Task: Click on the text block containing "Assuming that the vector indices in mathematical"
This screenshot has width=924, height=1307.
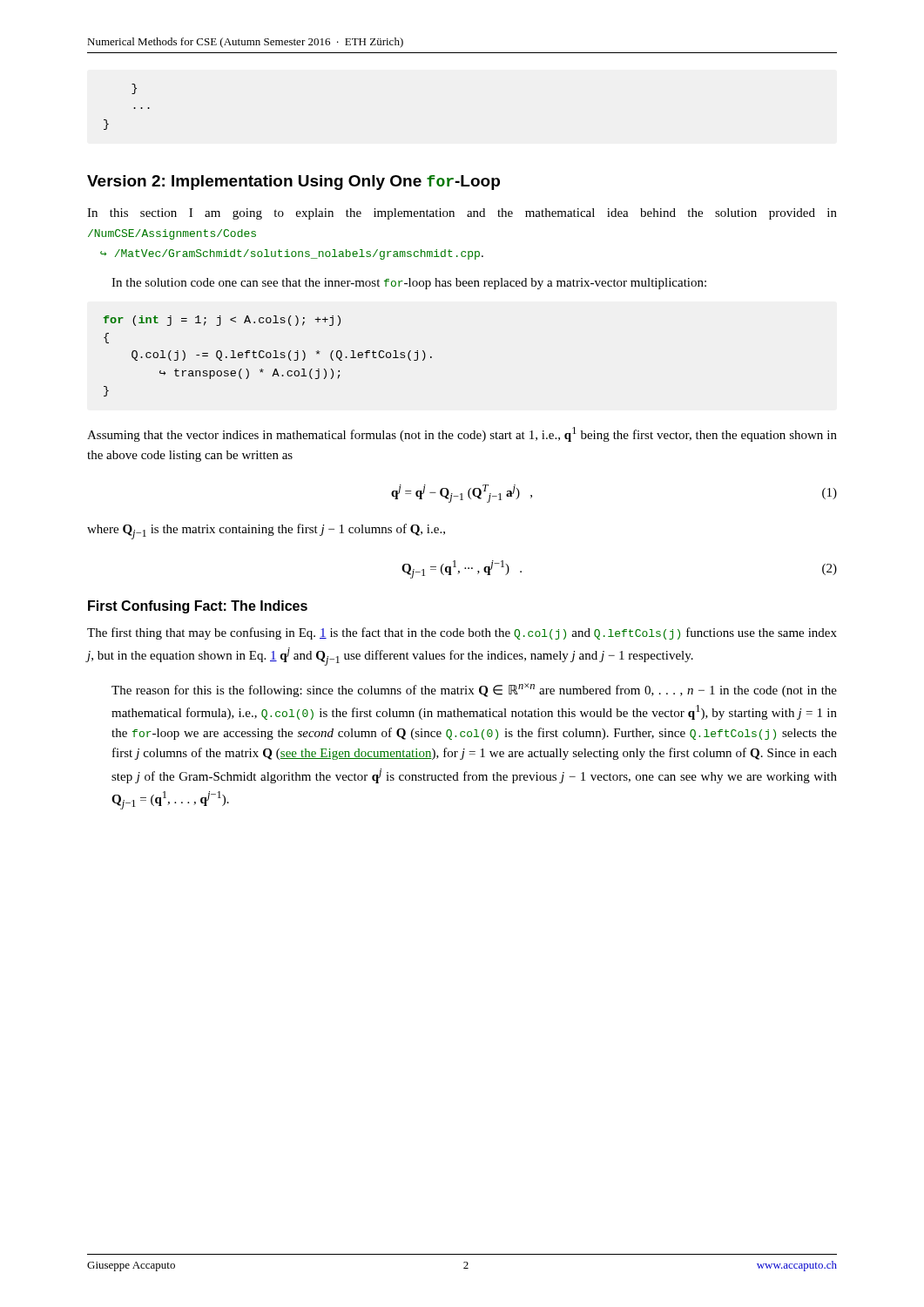Action: 462,443
